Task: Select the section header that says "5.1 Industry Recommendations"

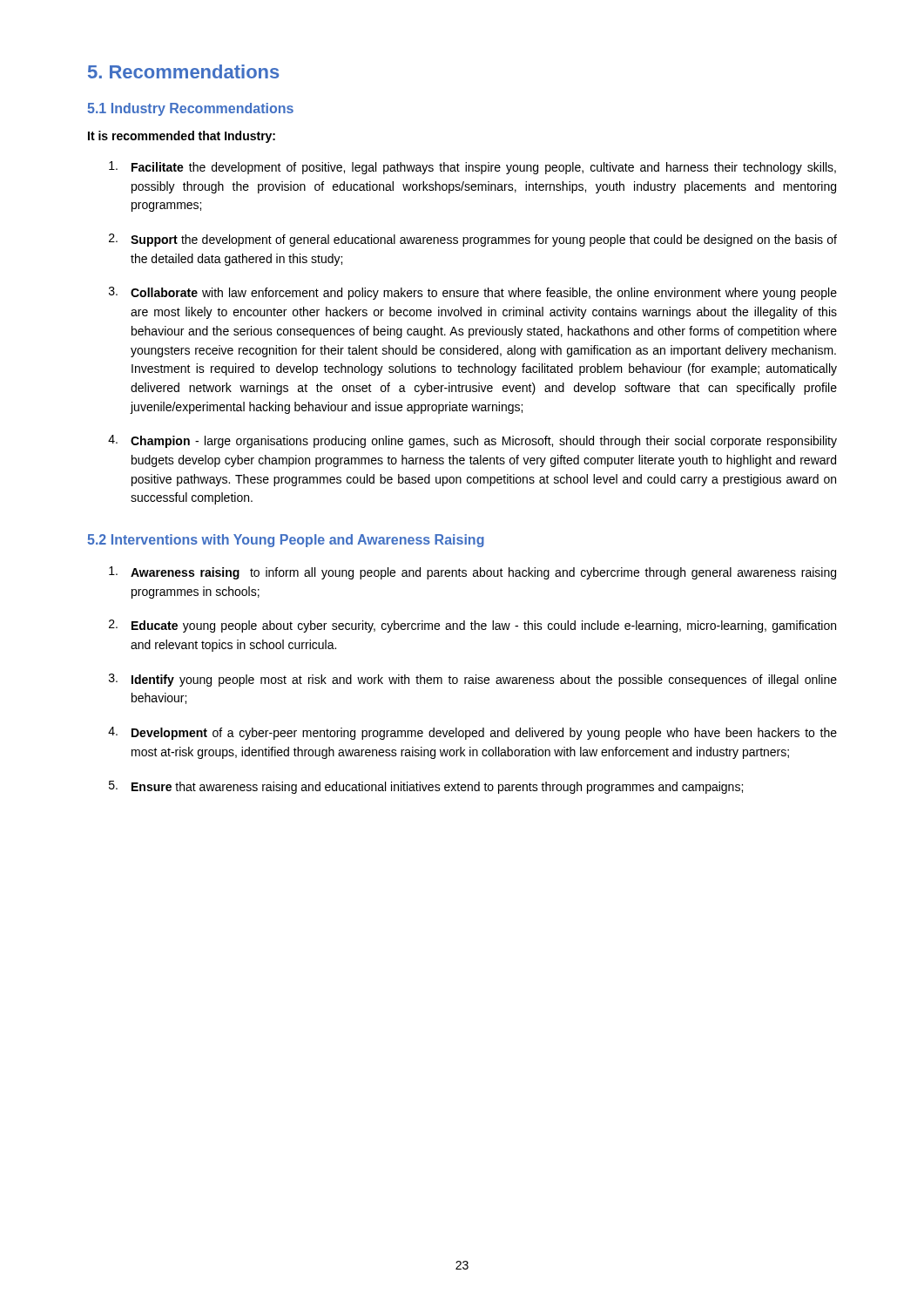Action: (x=190, y=109)
